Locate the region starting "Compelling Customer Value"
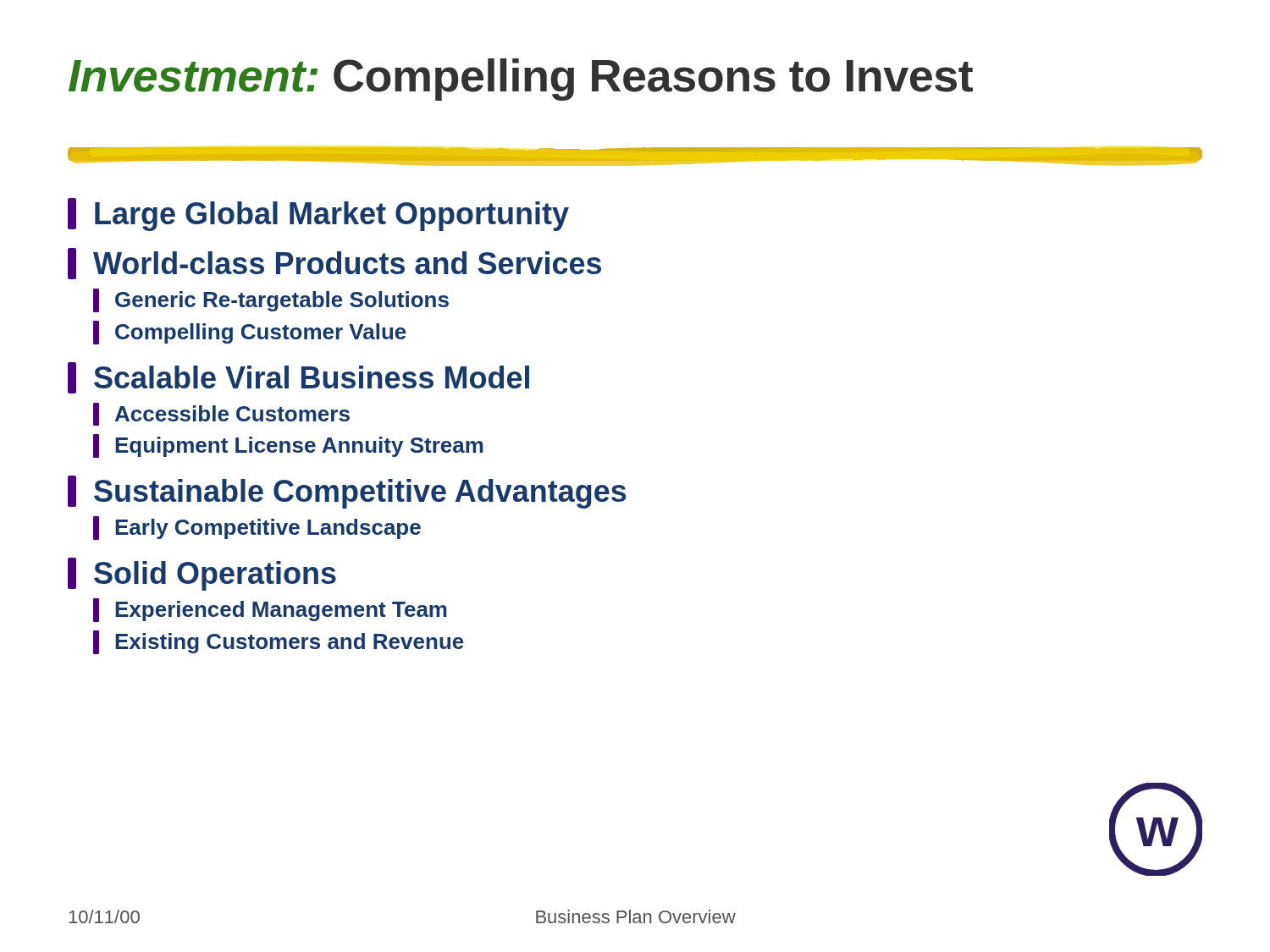Image resolution: width=1270 pixels, height=952 pixels. 250,332
